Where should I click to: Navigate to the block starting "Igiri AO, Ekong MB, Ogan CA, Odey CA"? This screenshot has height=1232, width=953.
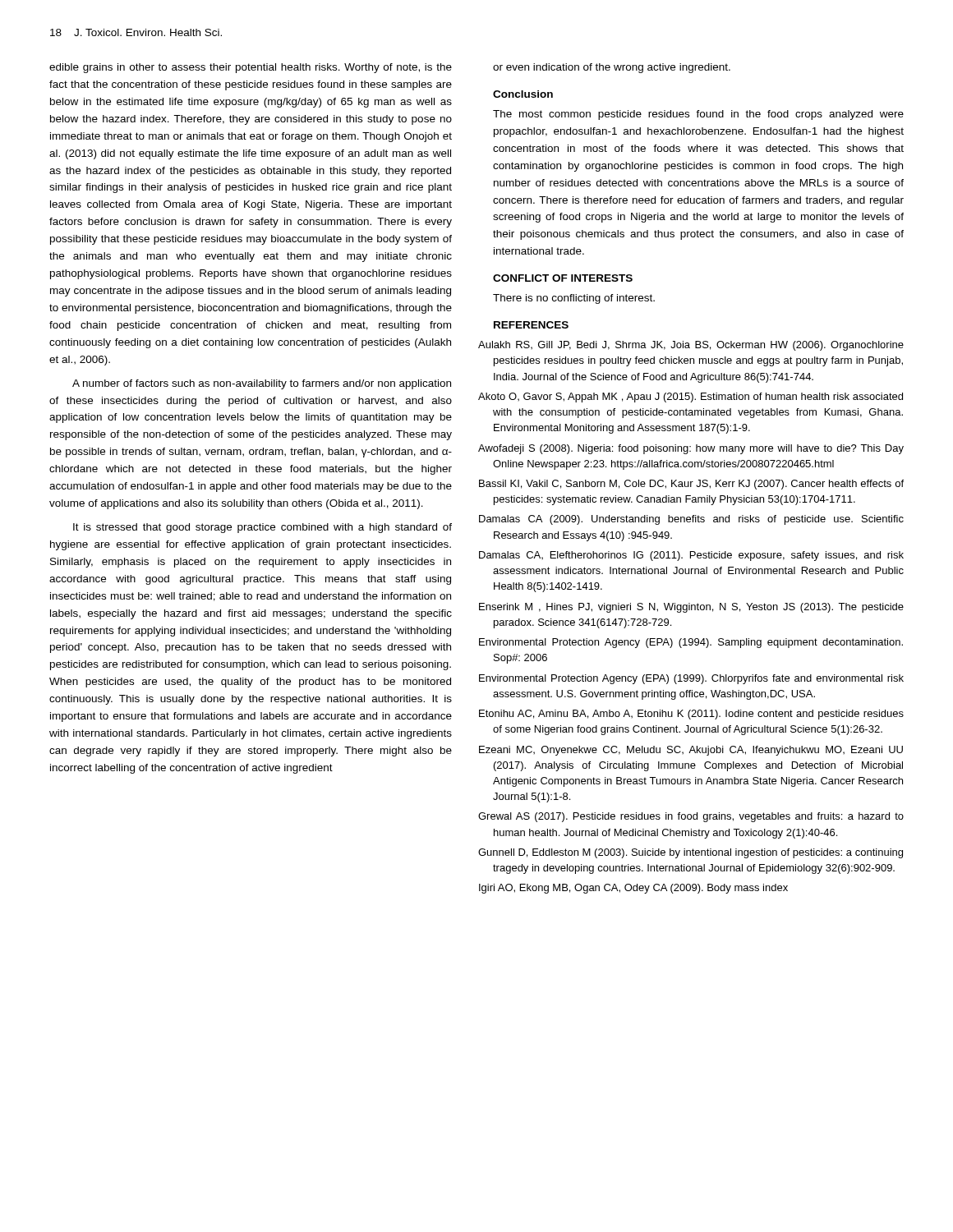click(x=640, y=888)
